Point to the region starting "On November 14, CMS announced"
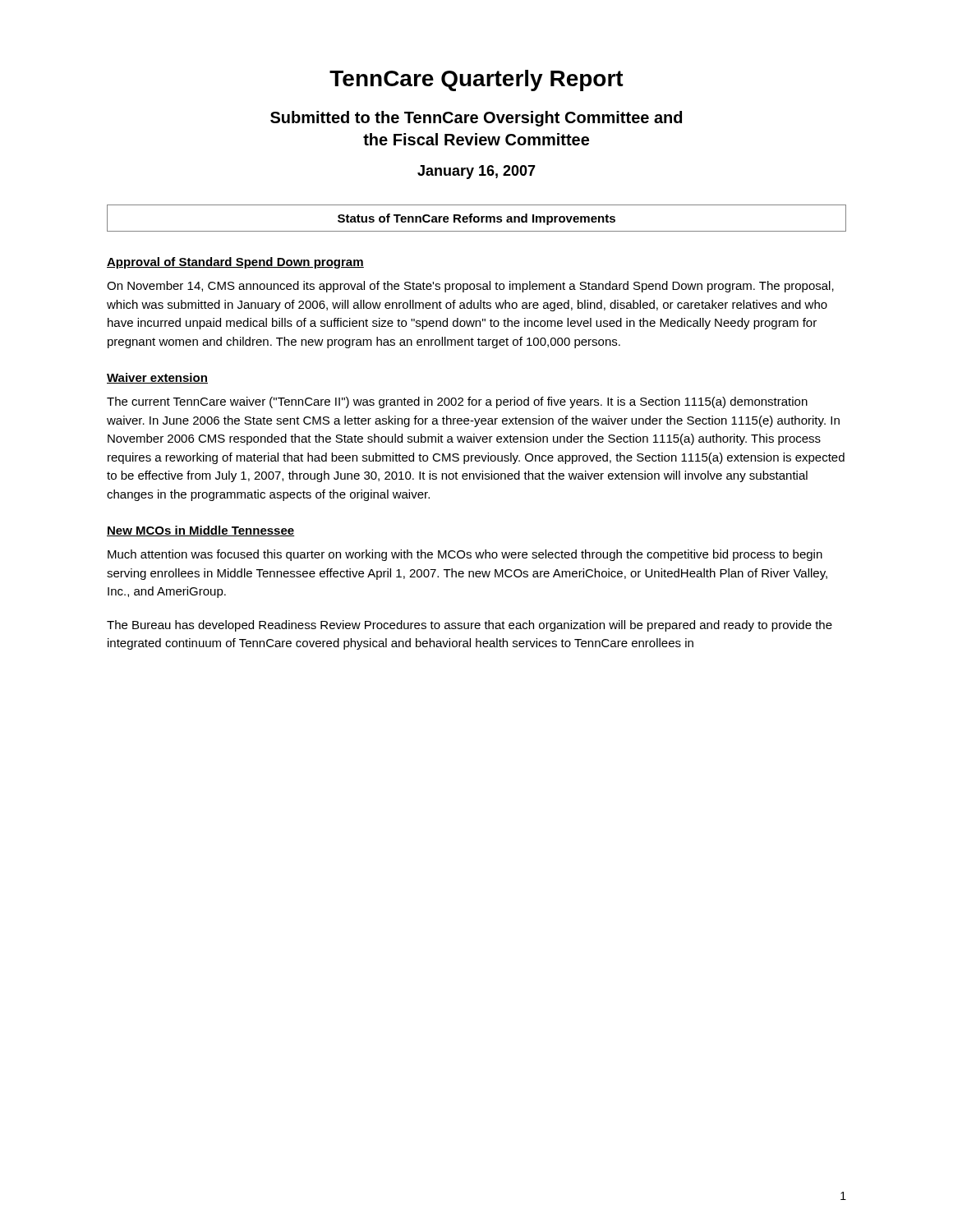 [x=471, y=313]
